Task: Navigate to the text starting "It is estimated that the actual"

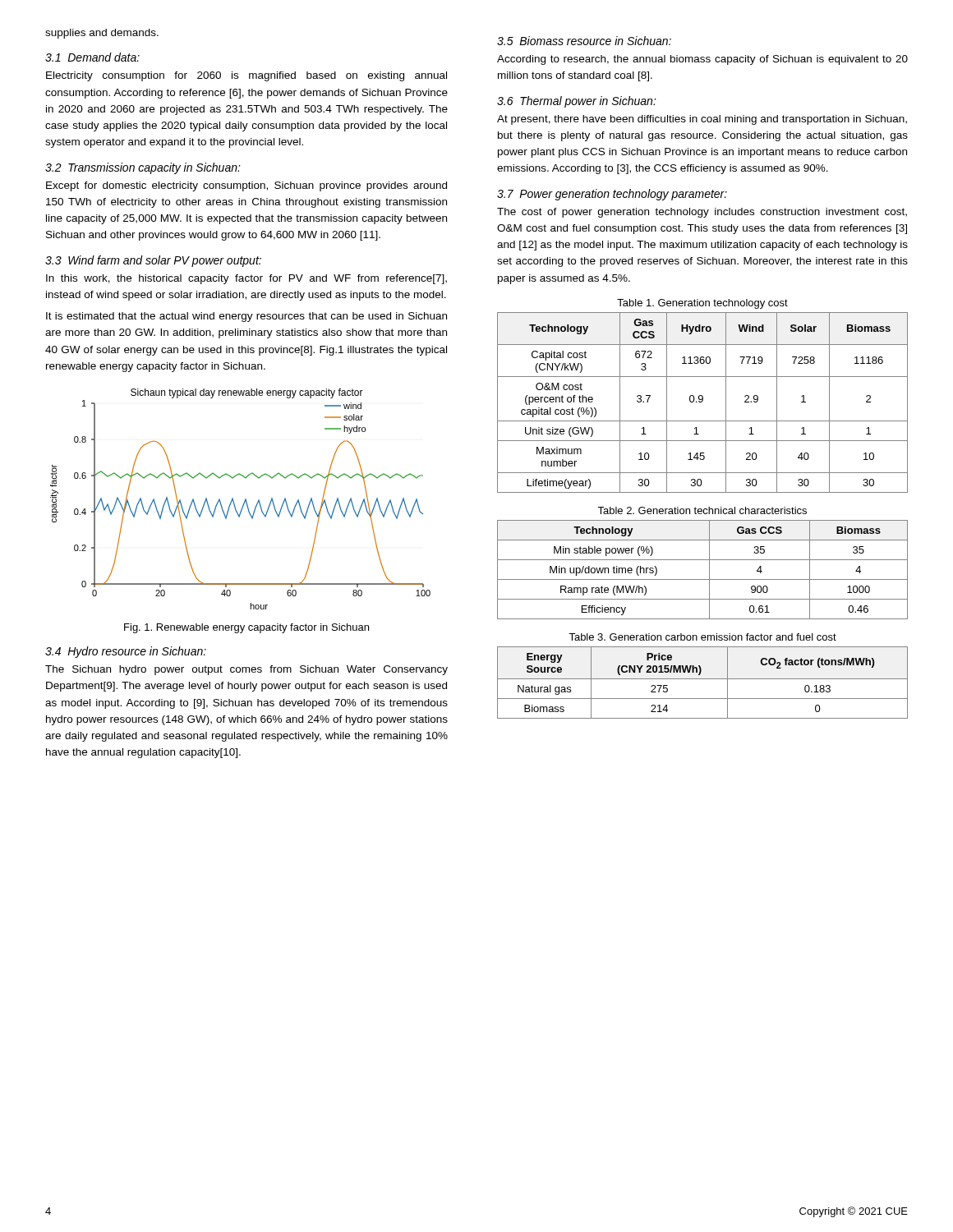Action: tap(246, 341)
